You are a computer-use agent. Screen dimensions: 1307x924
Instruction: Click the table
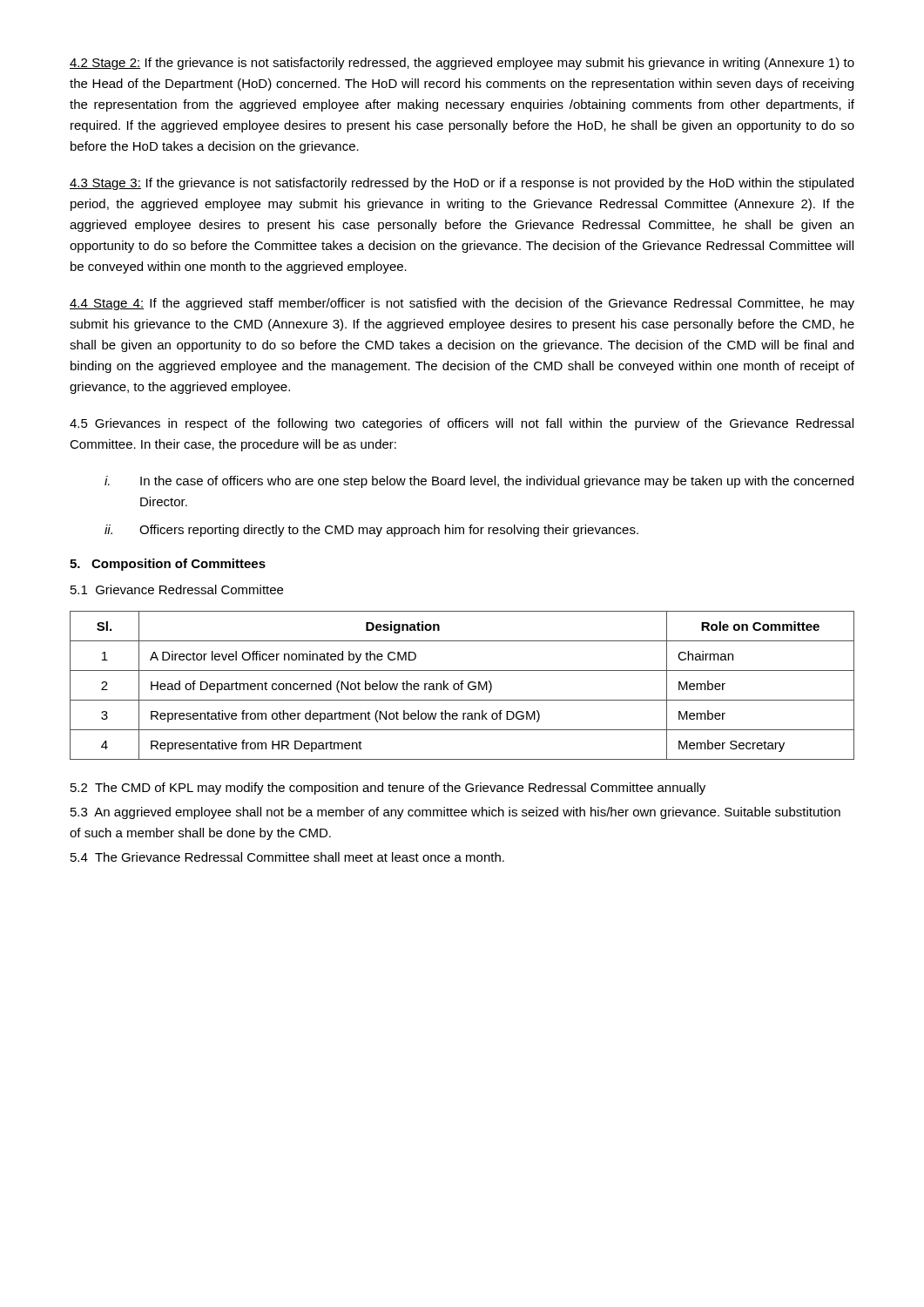[462, 685]
